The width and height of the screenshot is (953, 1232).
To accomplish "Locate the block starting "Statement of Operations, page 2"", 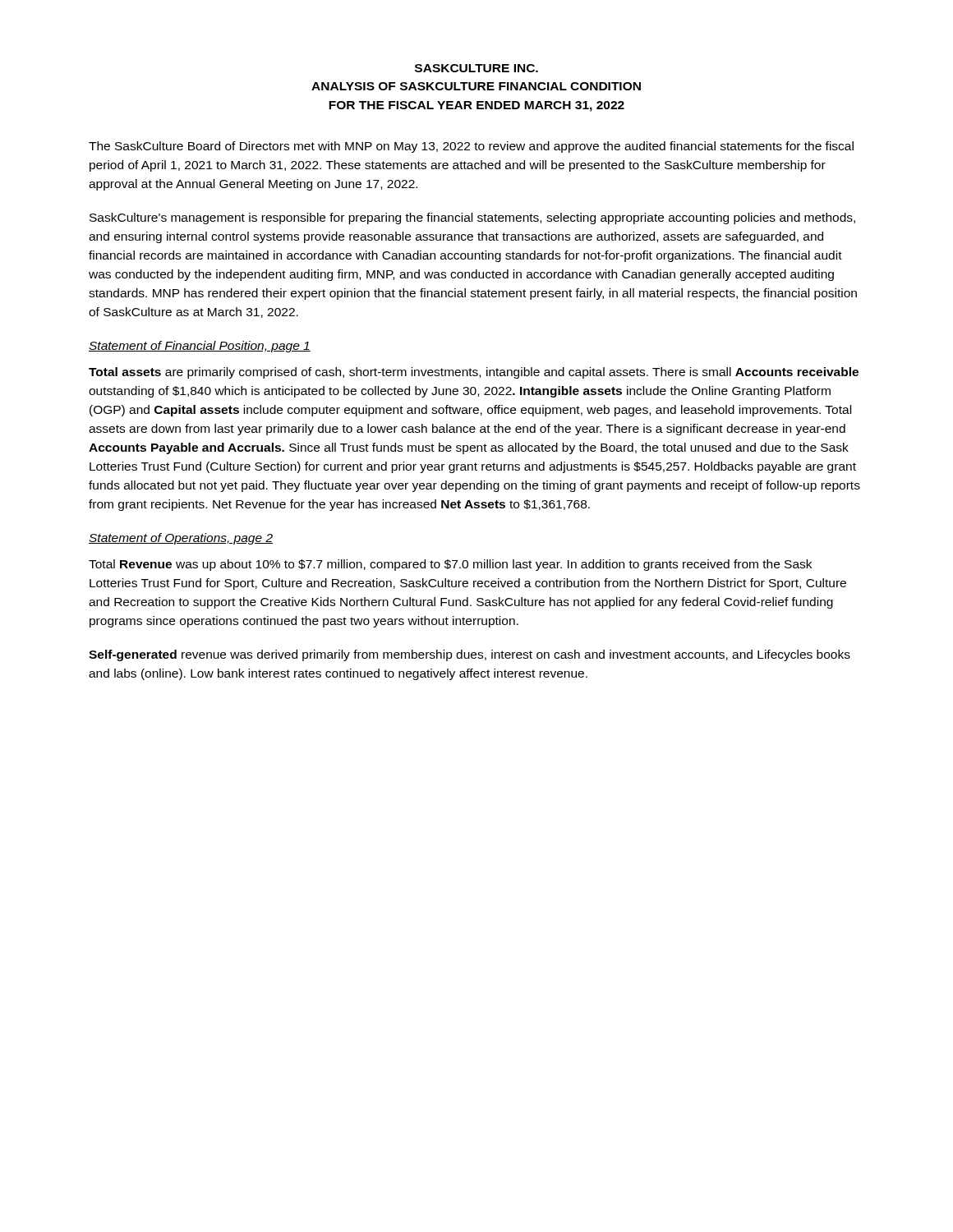I will (181, 537).
